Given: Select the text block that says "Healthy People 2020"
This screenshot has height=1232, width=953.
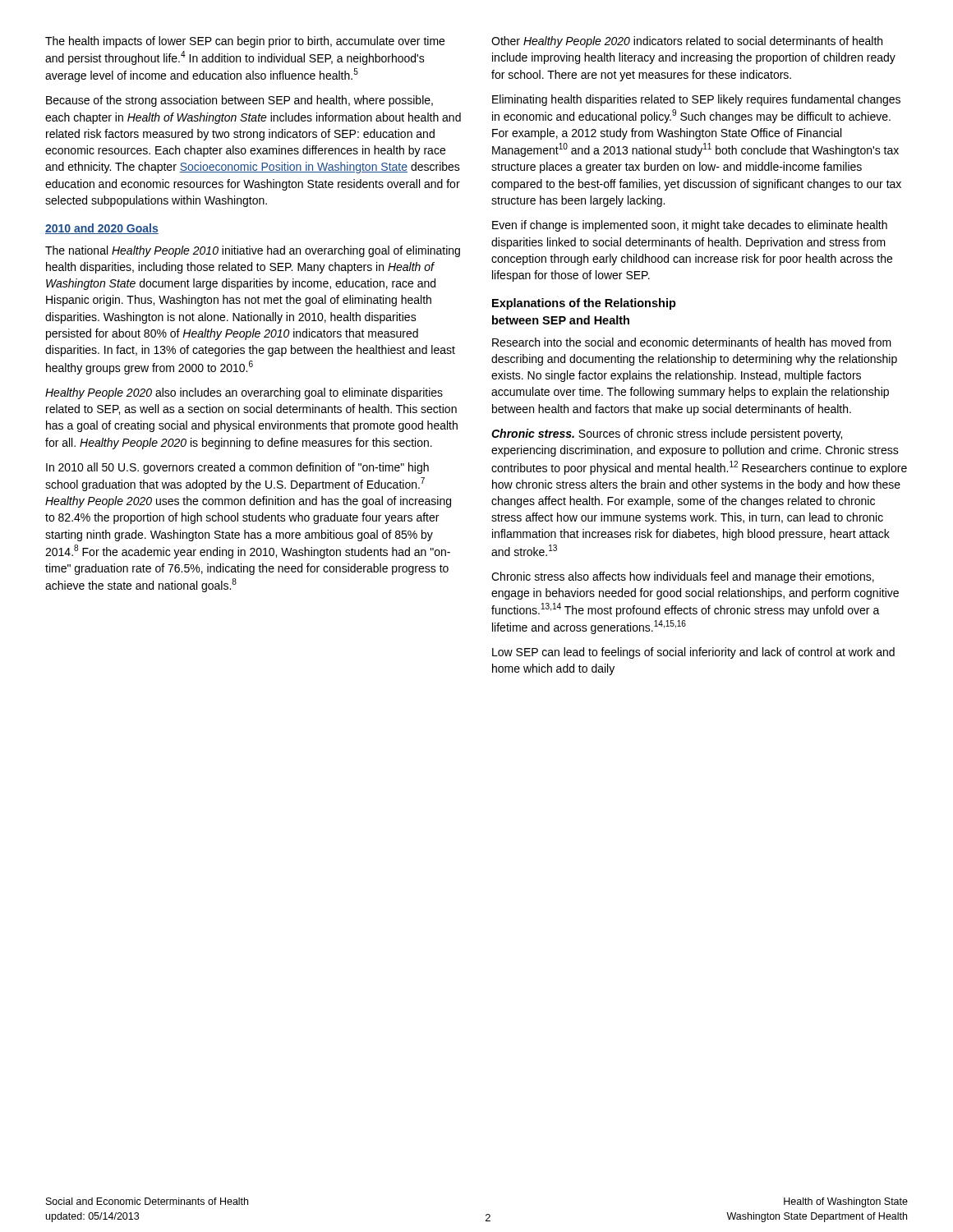Looking at the screenshot, I should point(253,417).
